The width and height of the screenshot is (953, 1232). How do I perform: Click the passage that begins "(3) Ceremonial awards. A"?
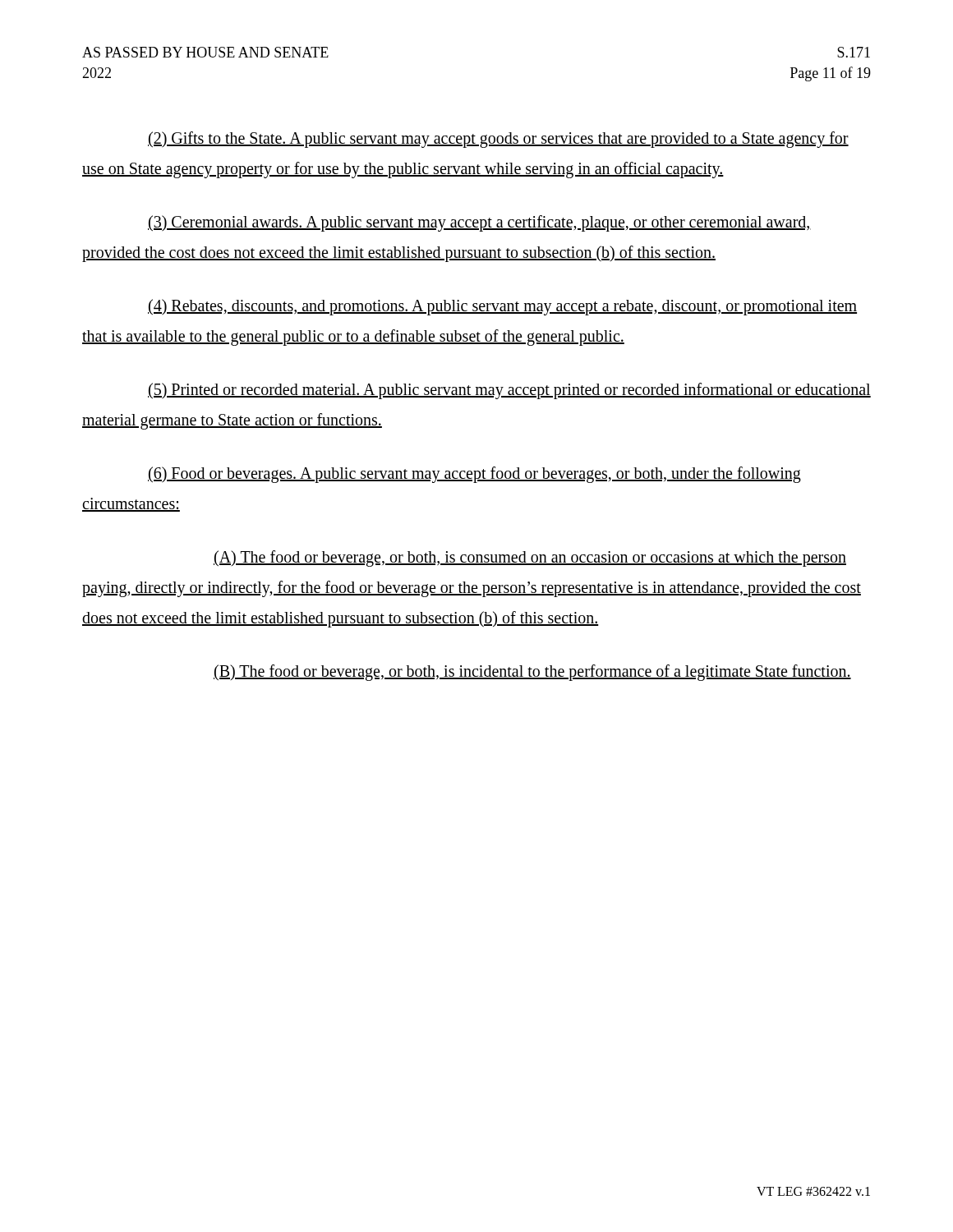(446, 237)
